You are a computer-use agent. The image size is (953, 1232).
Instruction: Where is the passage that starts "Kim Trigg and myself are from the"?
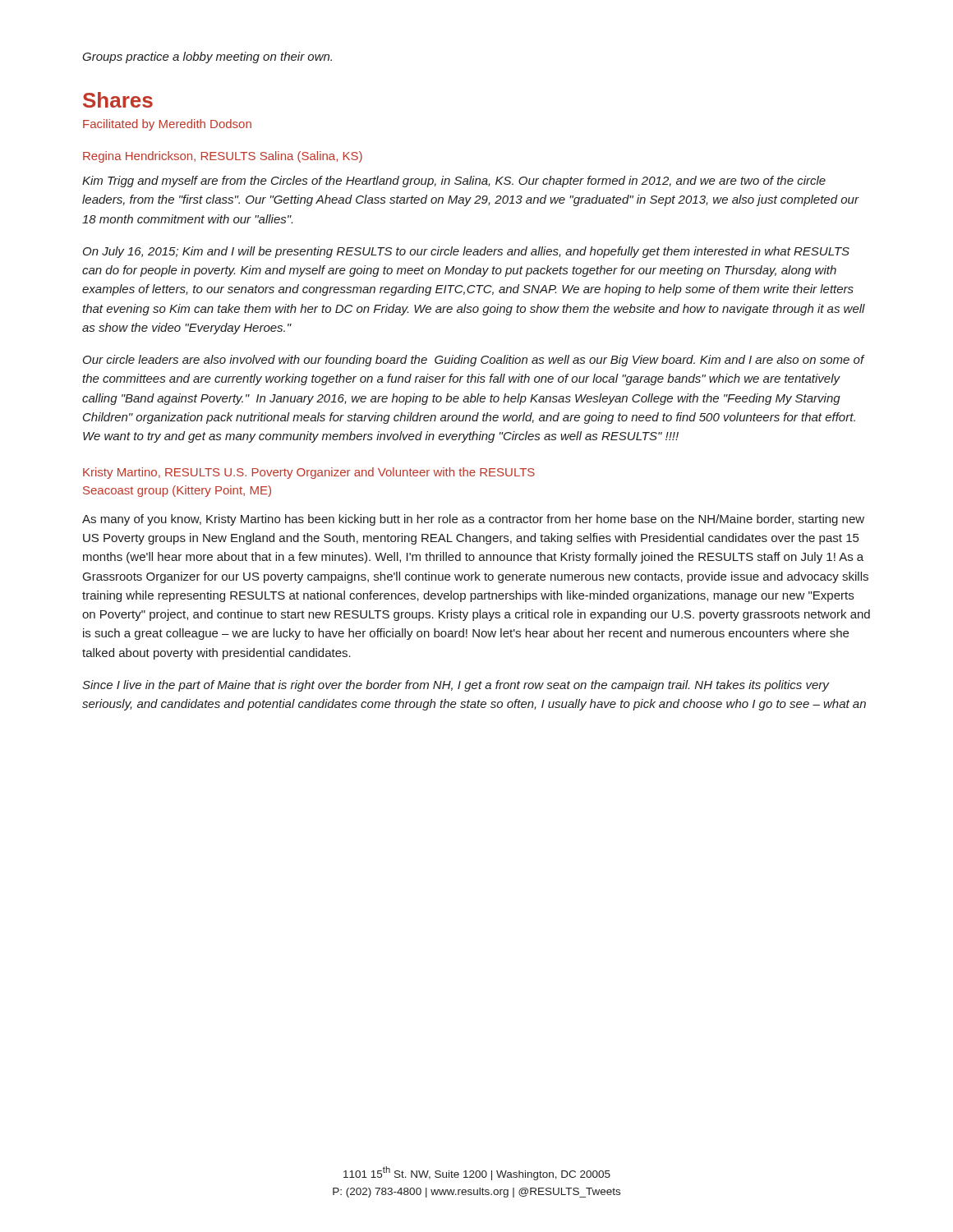[470, 199]
